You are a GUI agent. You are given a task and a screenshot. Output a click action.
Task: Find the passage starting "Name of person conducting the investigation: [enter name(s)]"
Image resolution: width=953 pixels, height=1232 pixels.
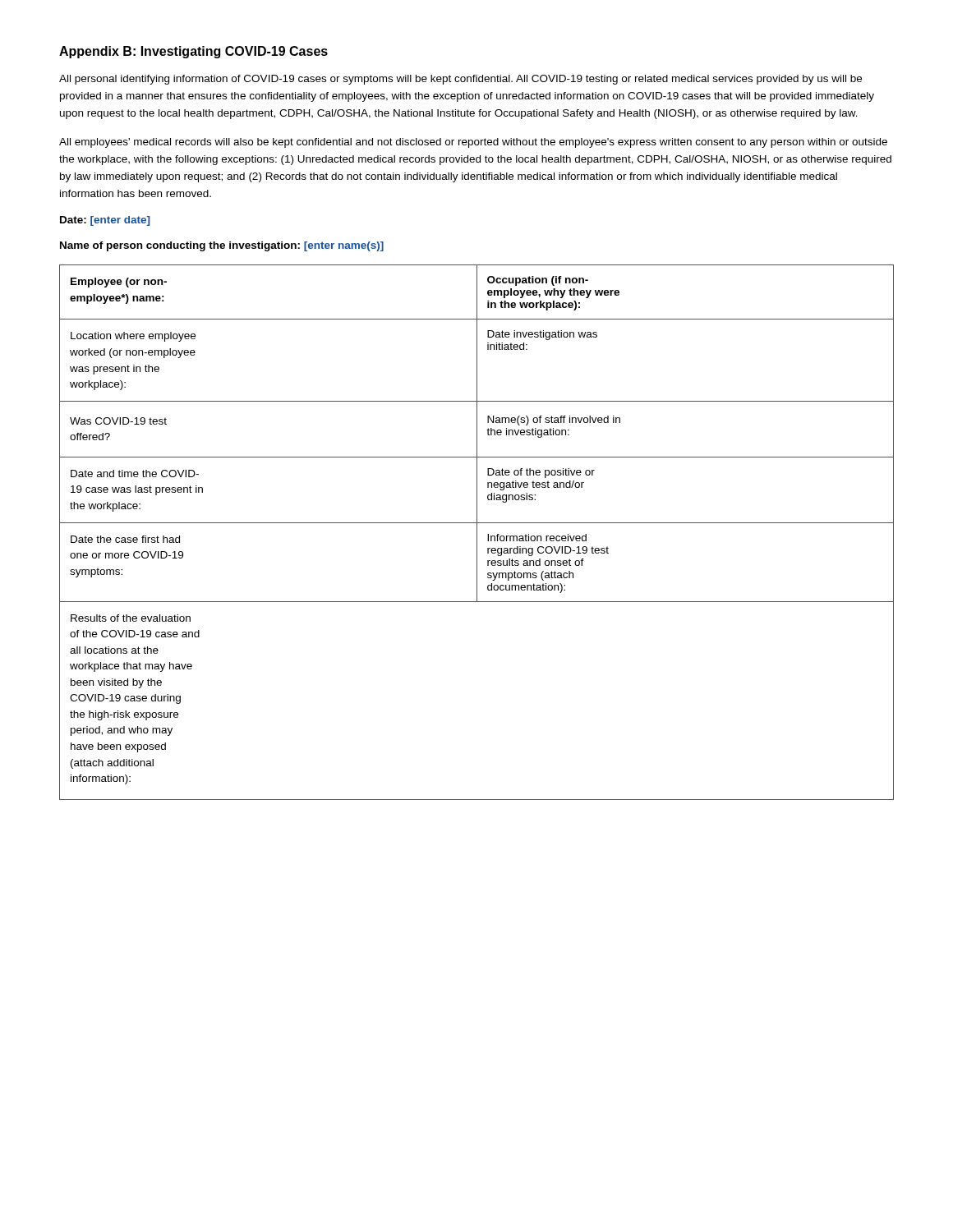point(222,246)
